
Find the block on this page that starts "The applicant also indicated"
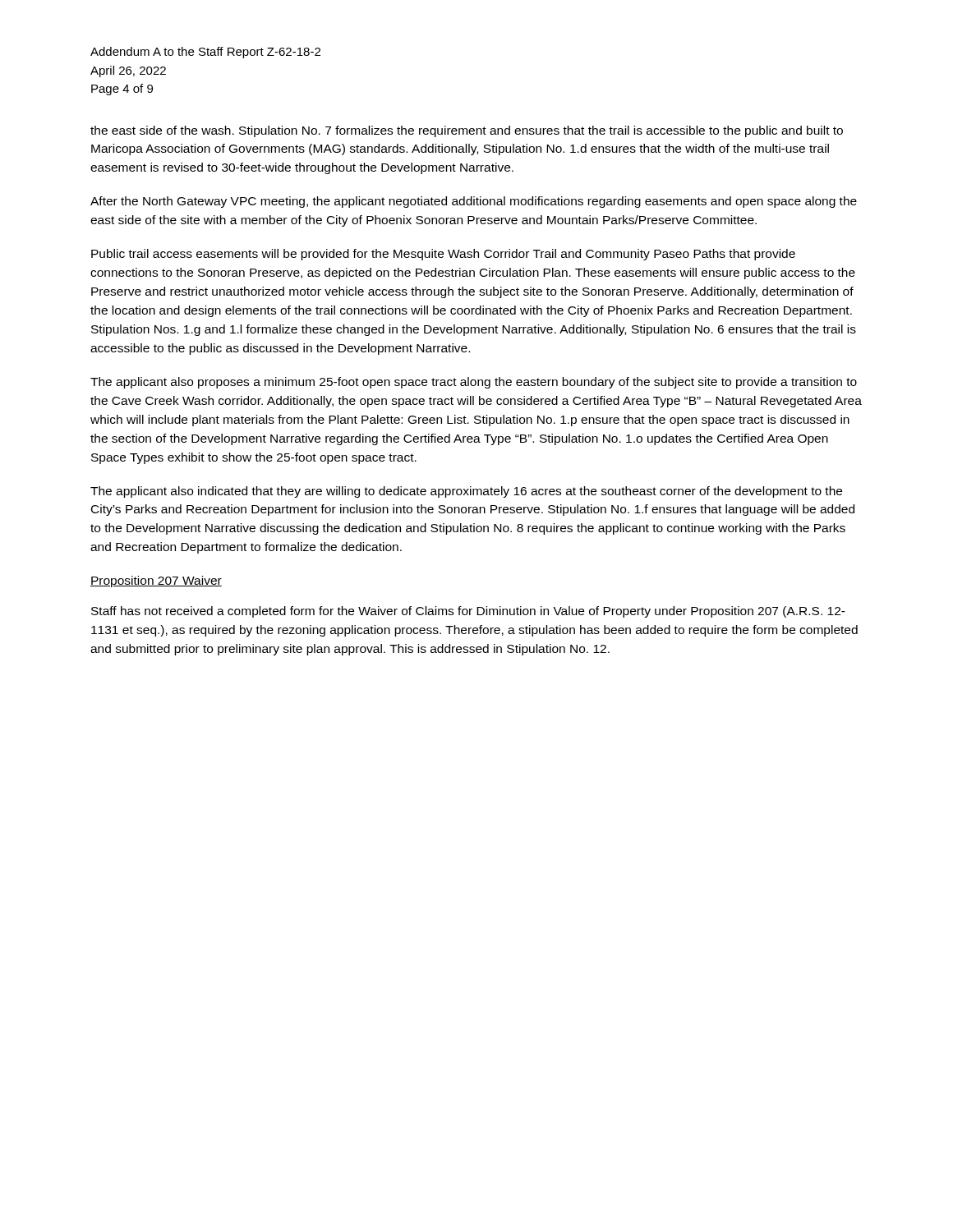(473, 519)
